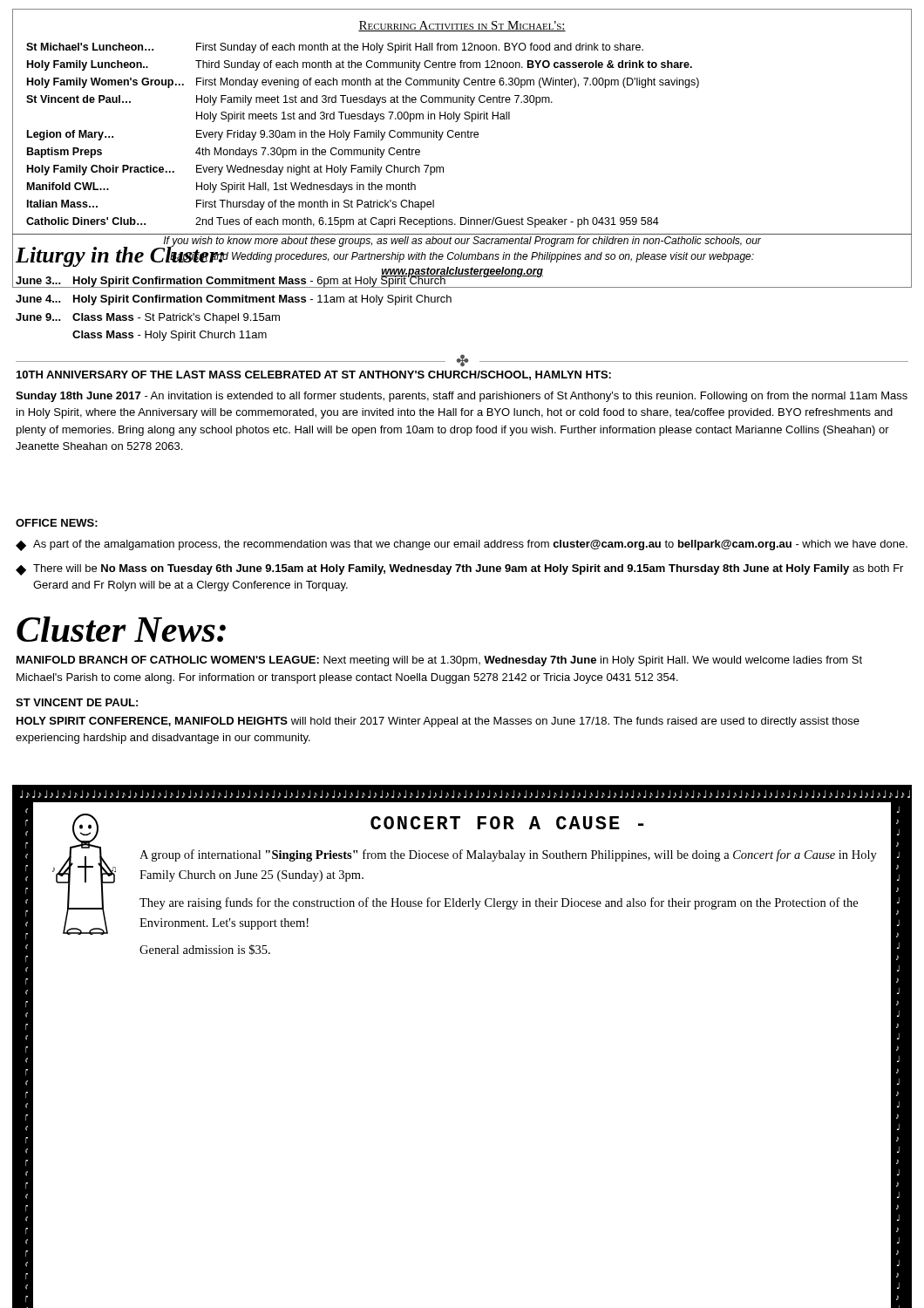
Task: Select the element starting "Liturgy in the"
Action: point(121,255)
